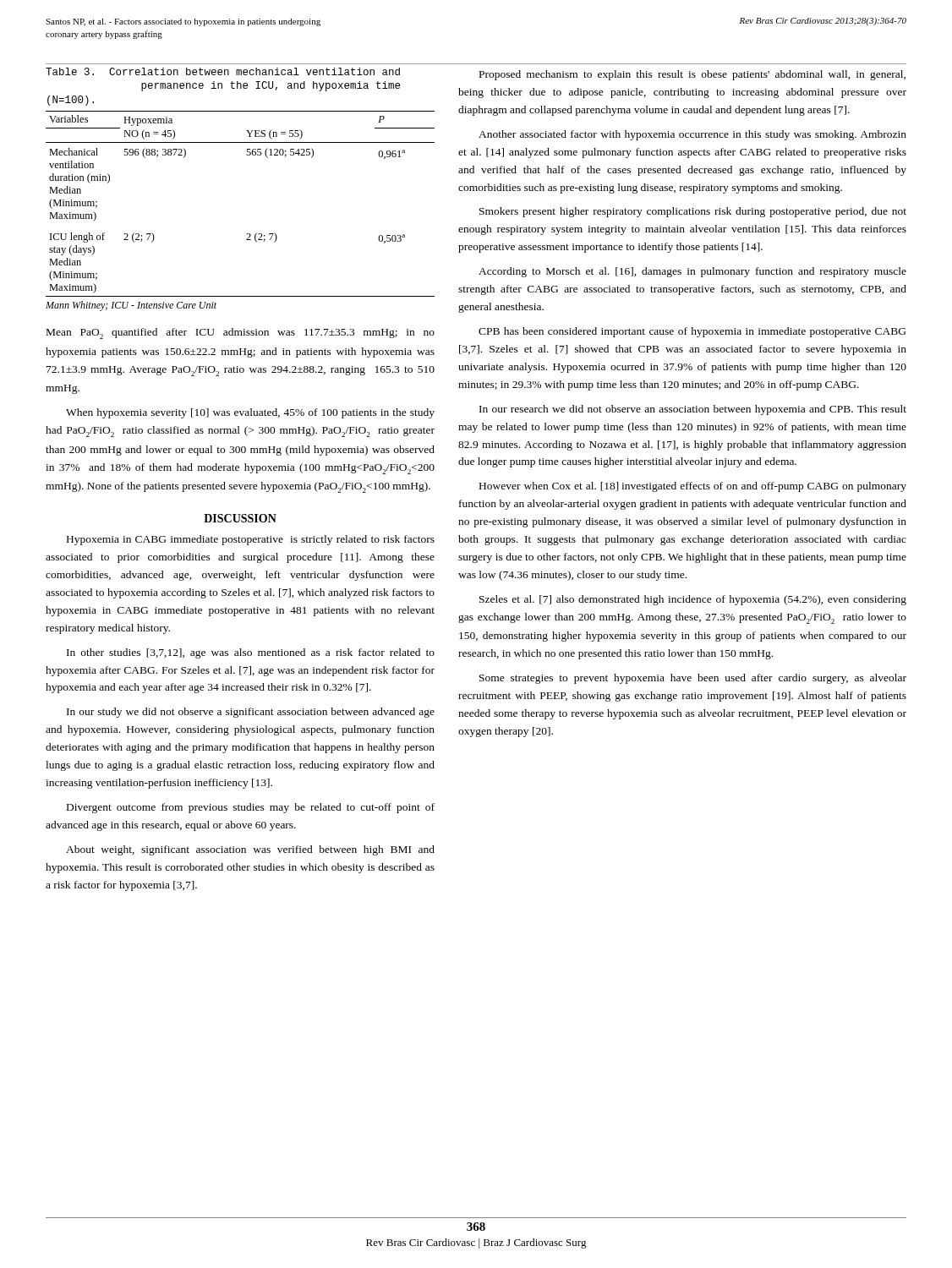Click on the footnote containing "Mann Whitney; ICU - Intensive Care Unit"
The width and height of the screenshot is (952, 1268).
(131, 305)
